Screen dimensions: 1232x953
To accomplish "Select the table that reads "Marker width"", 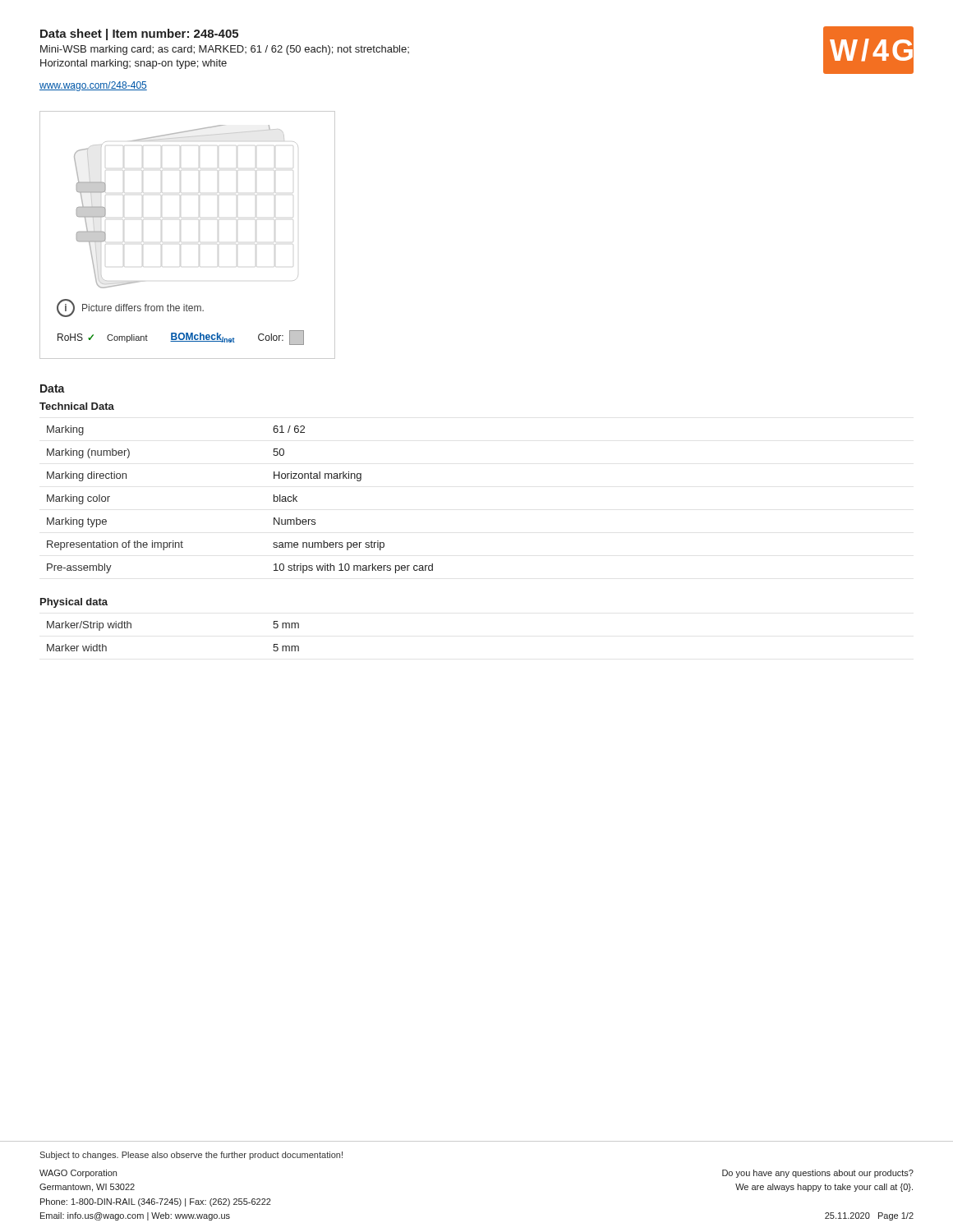I will [476, 636].
